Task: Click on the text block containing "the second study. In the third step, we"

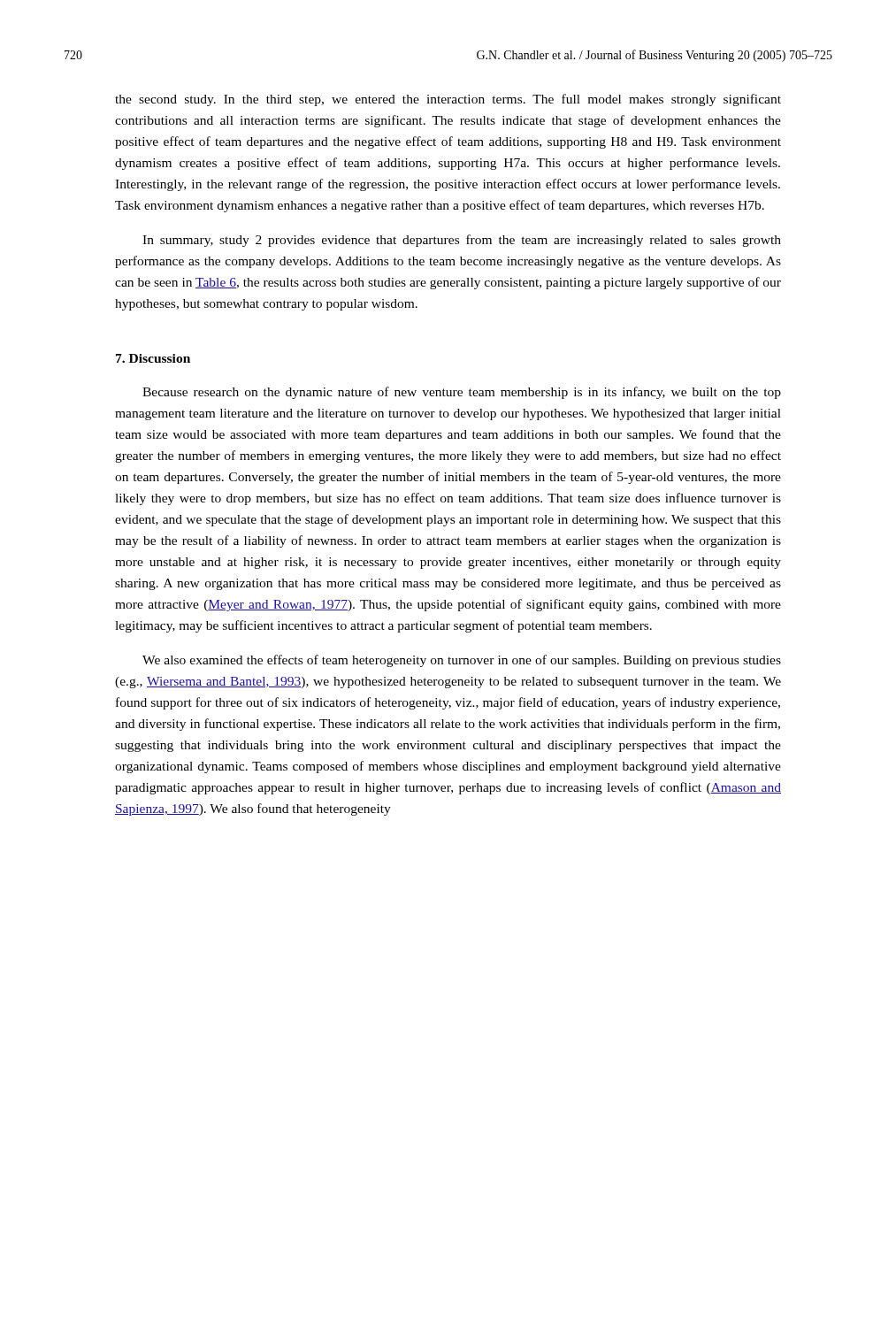Action: 448,152
